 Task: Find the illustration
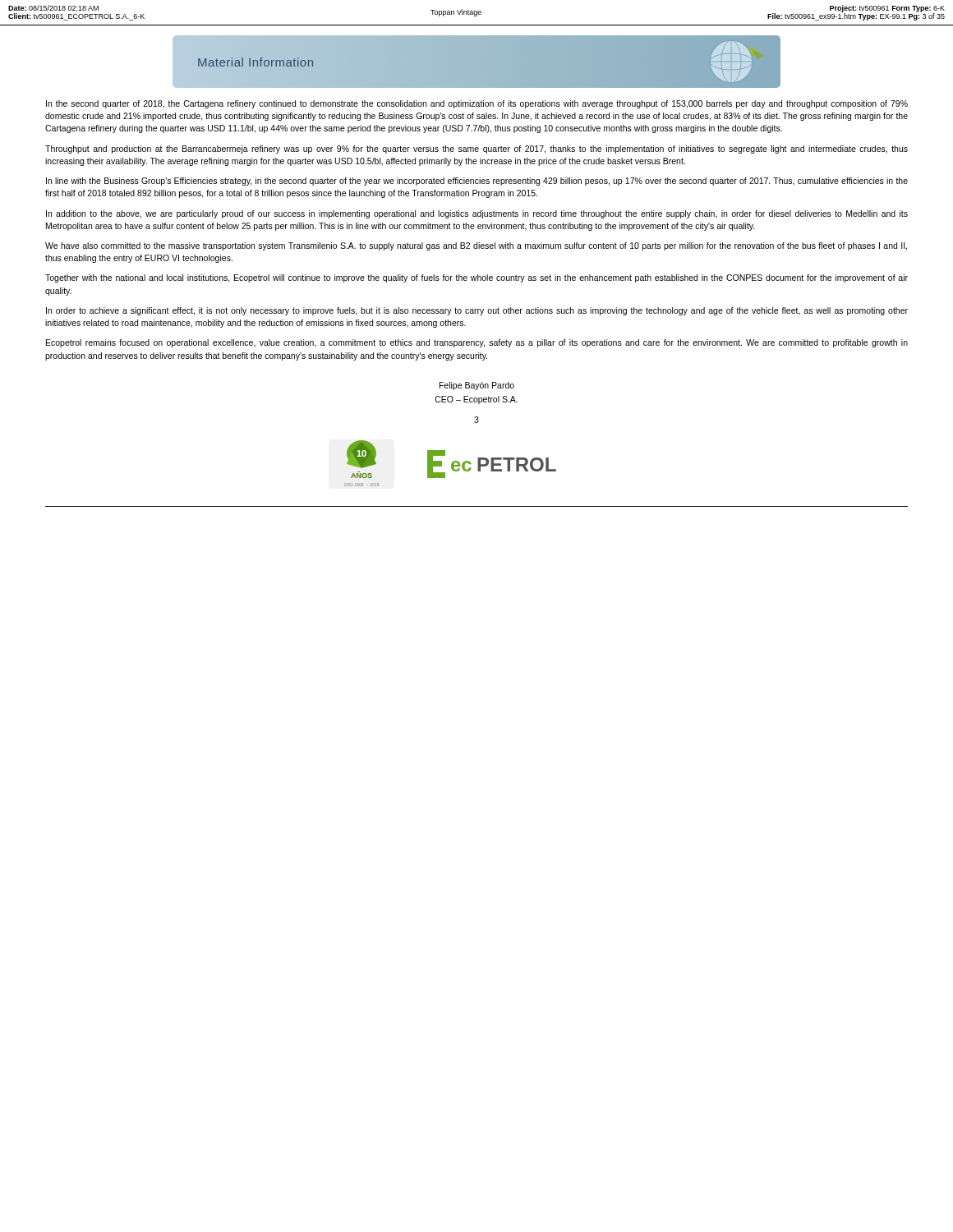click(476, 62)
